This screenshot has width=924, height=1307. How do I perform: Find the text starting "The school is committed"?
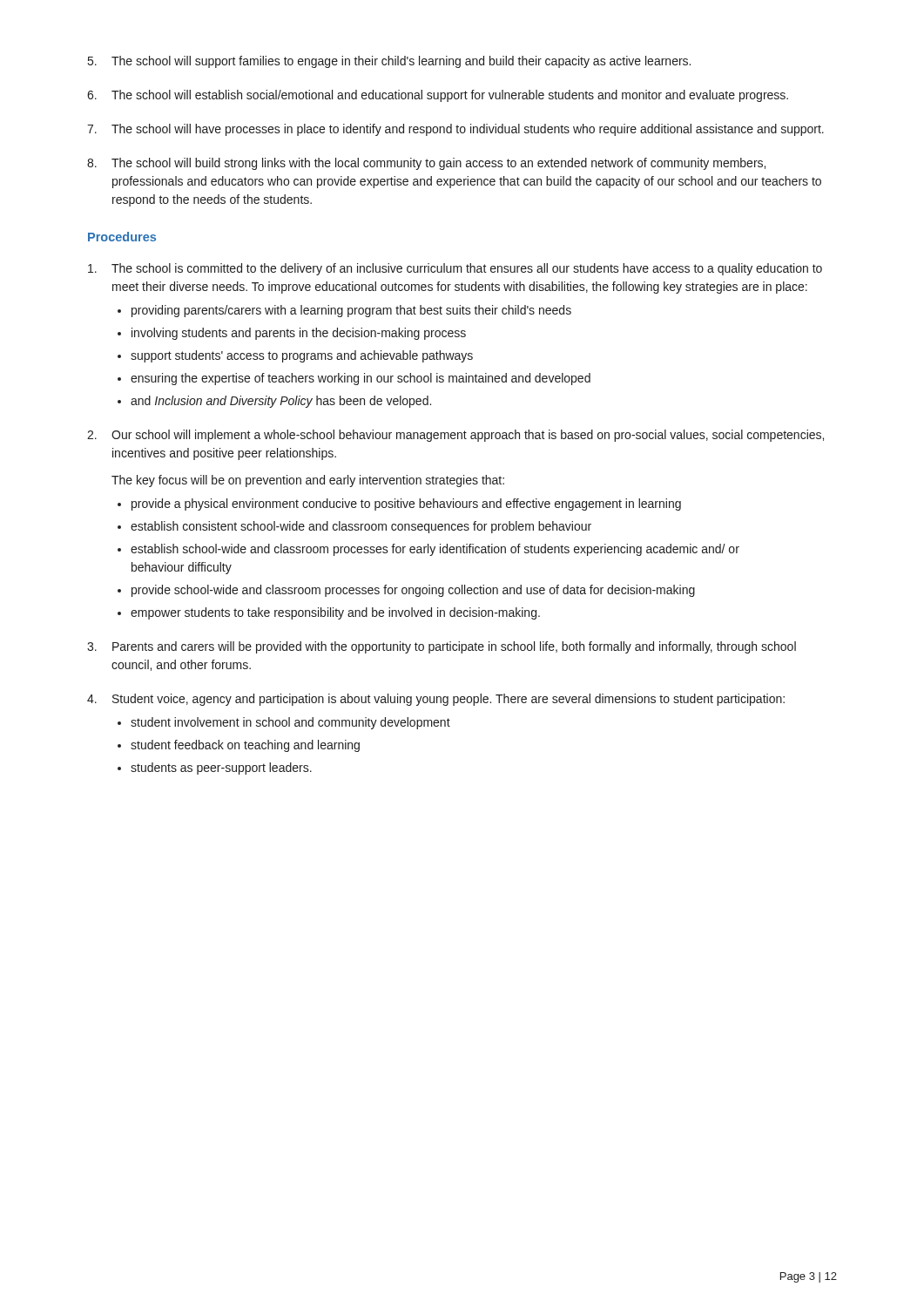coord(462,335)
